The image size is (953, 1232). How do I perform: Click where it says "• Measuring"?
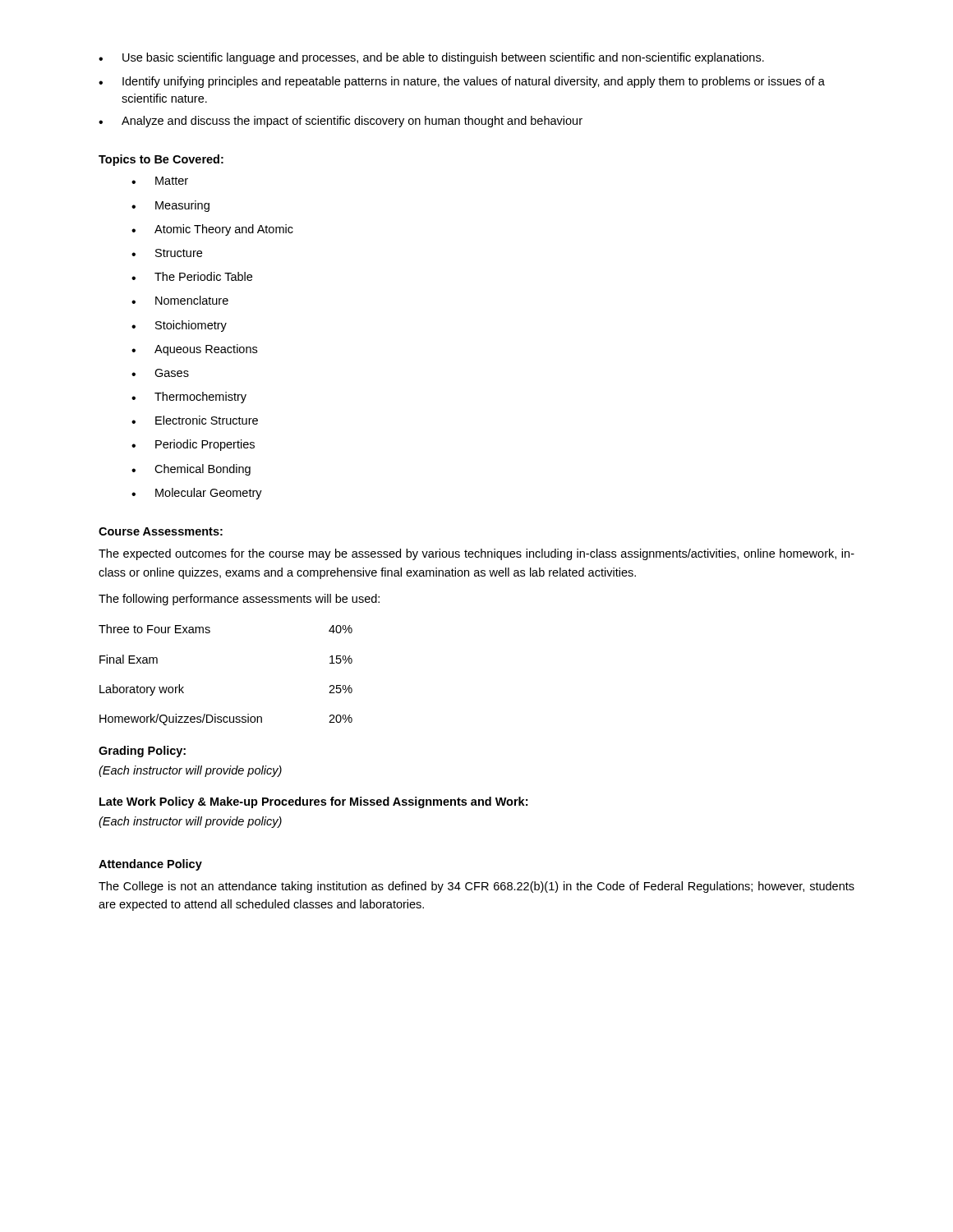click(x=170, y=206)
